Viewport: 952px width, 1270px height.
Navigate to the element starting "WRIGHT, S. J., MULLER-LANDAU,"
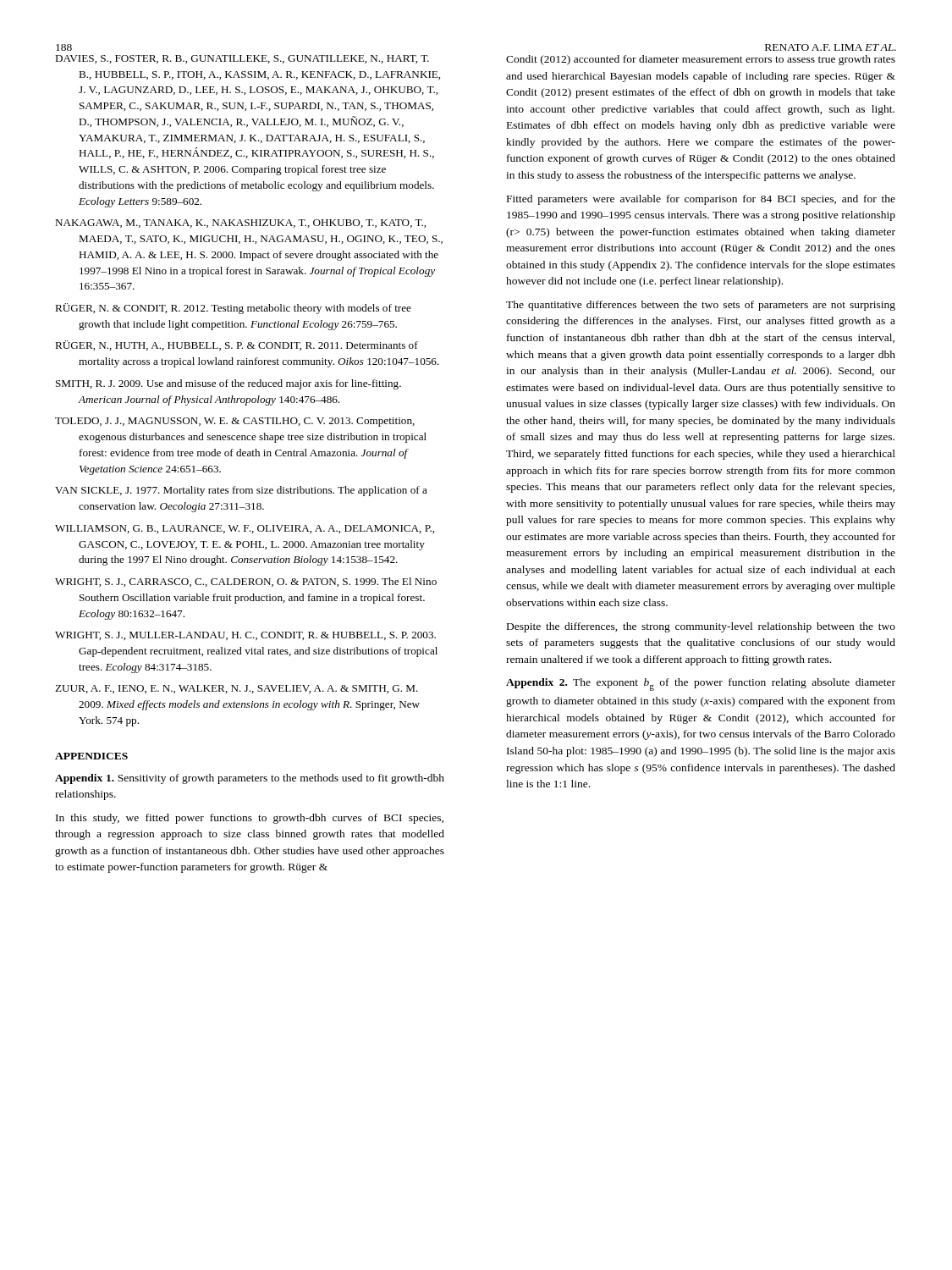[246, 651]
